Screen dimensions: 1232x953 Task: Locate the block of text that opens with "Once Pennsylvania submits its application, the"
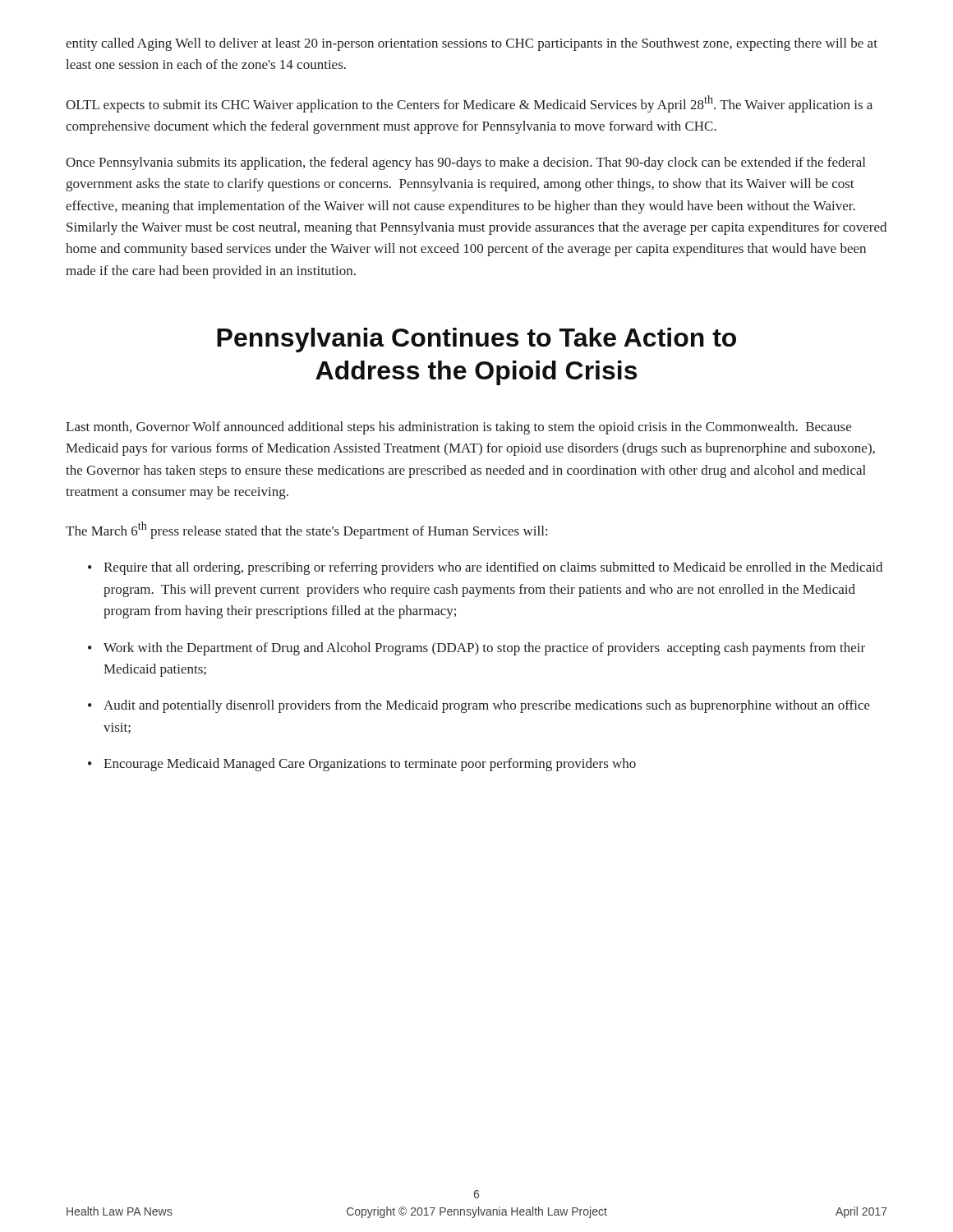click(x=476, y=216)
